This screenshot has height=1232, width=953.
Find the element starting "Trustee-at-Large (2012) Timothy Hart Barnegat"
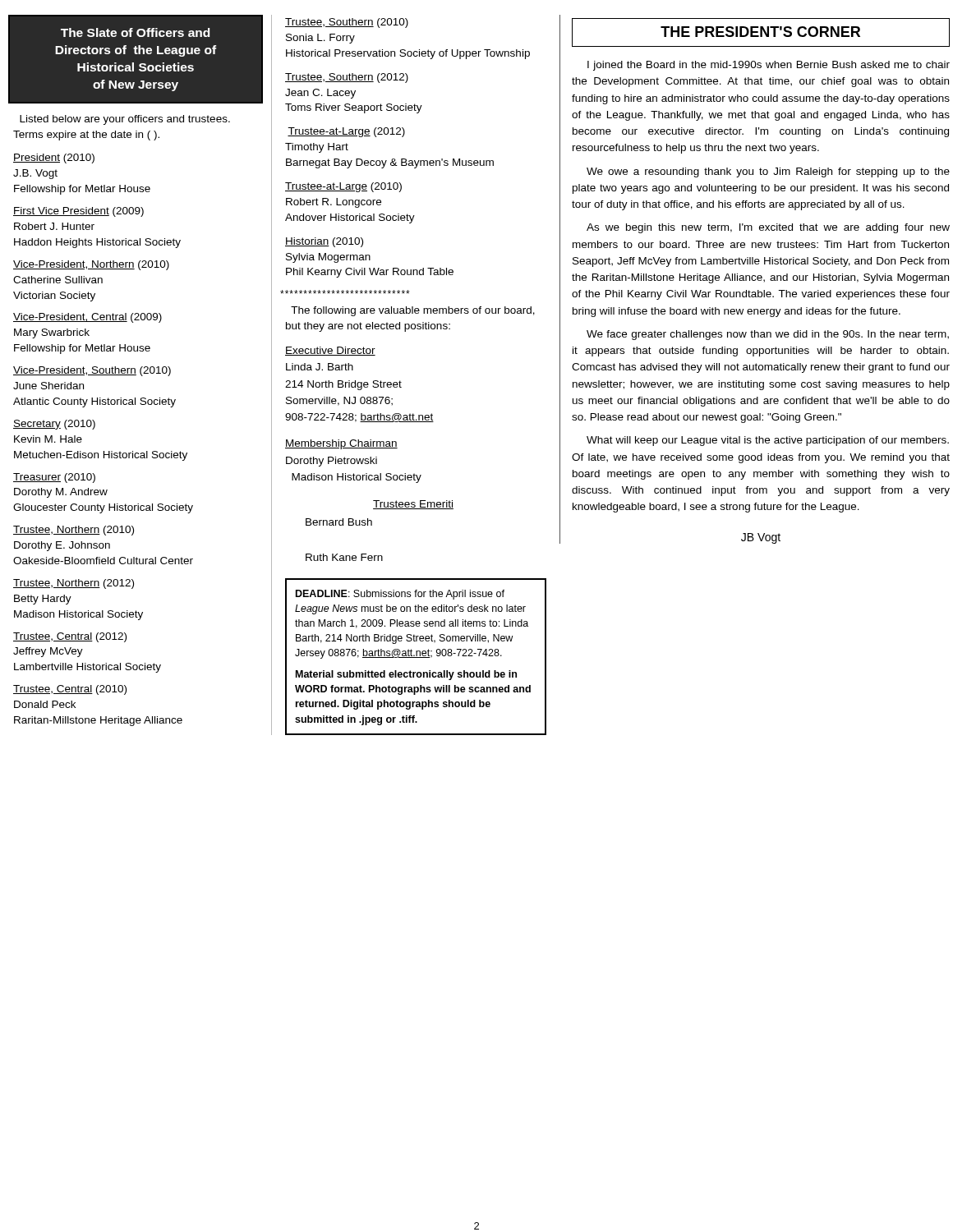346,132
